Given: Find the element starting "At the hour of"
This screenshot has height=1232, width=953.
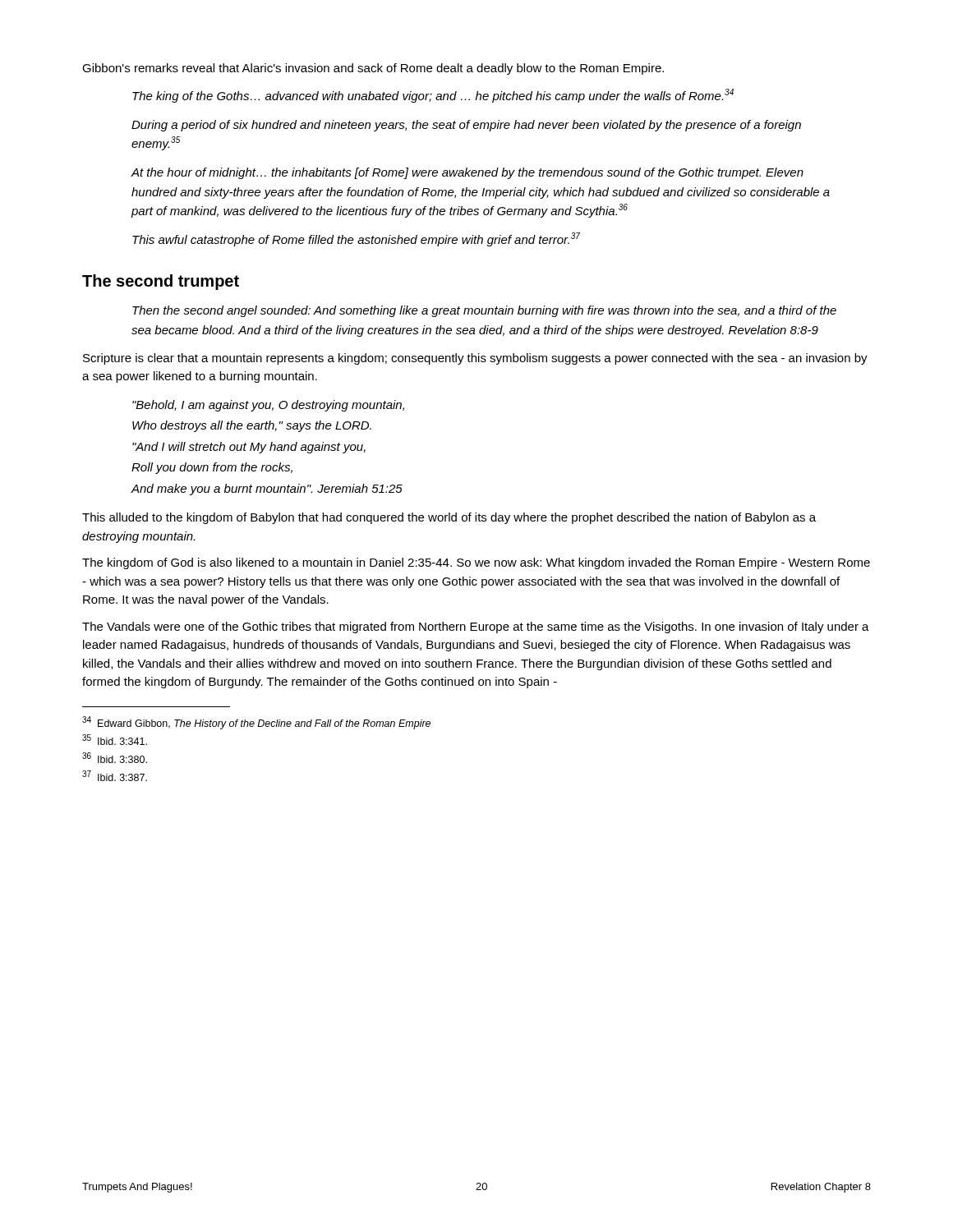Looking at the screenshot, I should pos(481,191).
